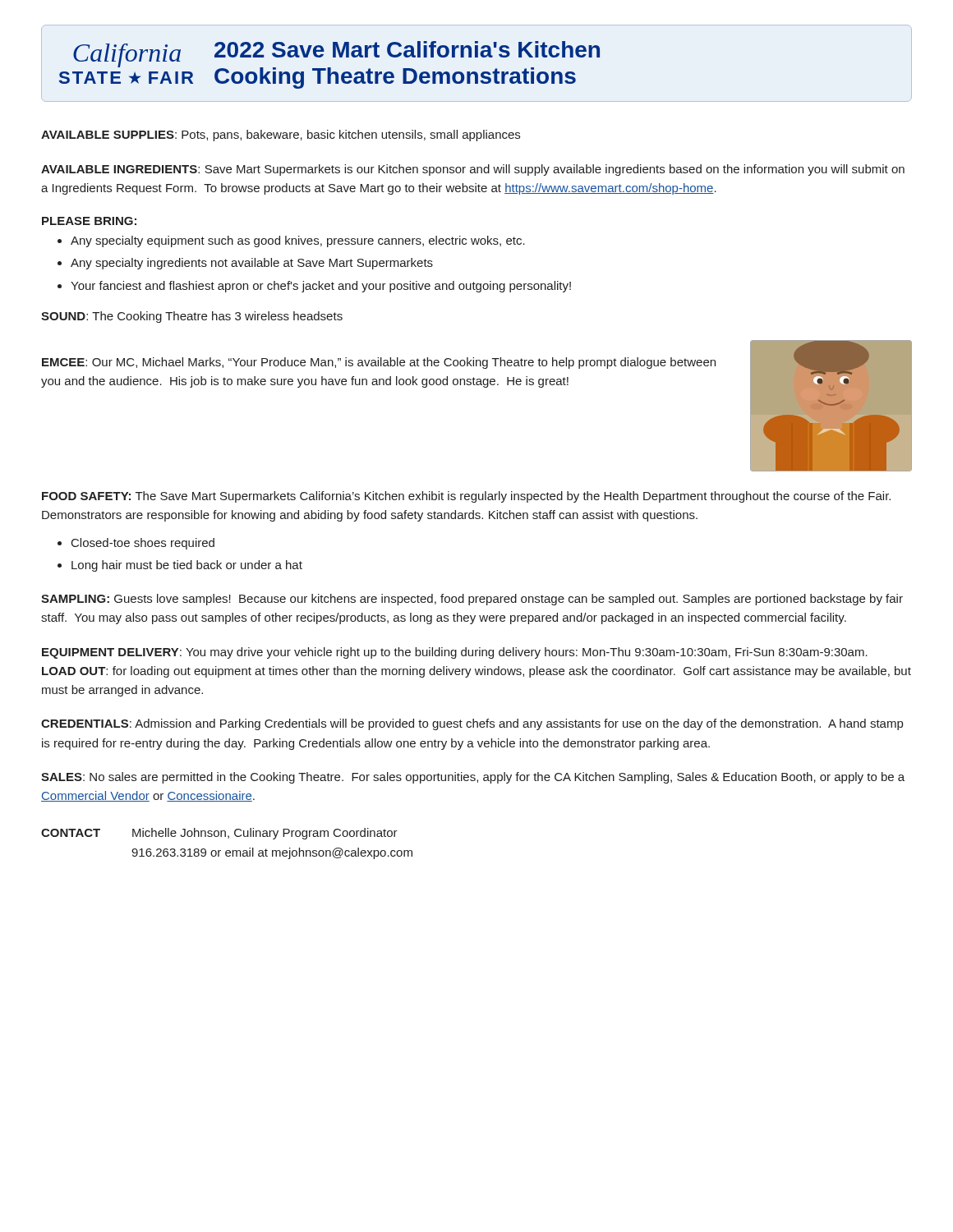The height and width of the screenshot is (1232, 953).
Task: Select the block starting "AVAILABLE SUPPLIES: Pots,"
Action: click(476, 135)
